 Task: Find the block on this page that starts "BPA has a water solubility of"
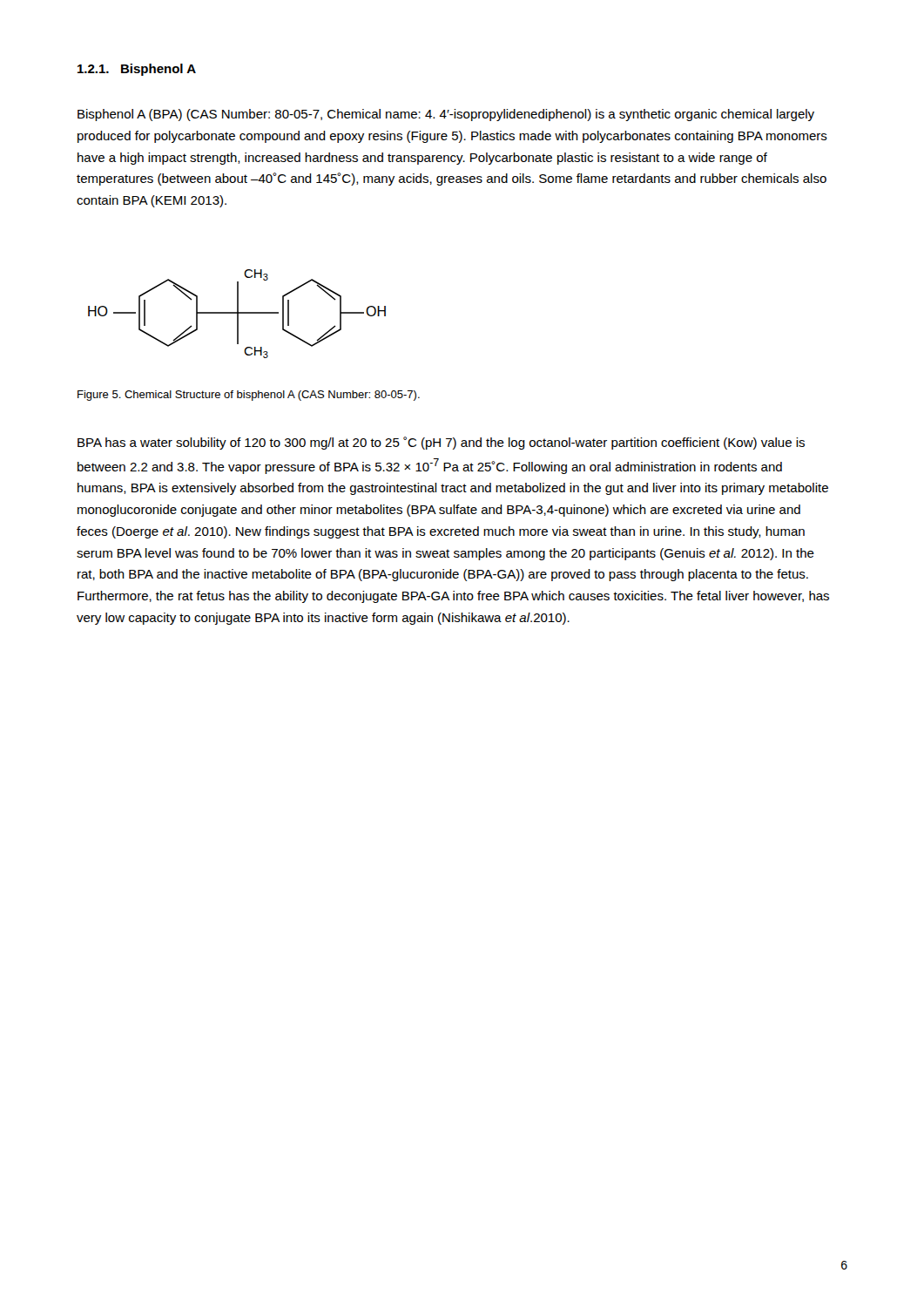453,530
